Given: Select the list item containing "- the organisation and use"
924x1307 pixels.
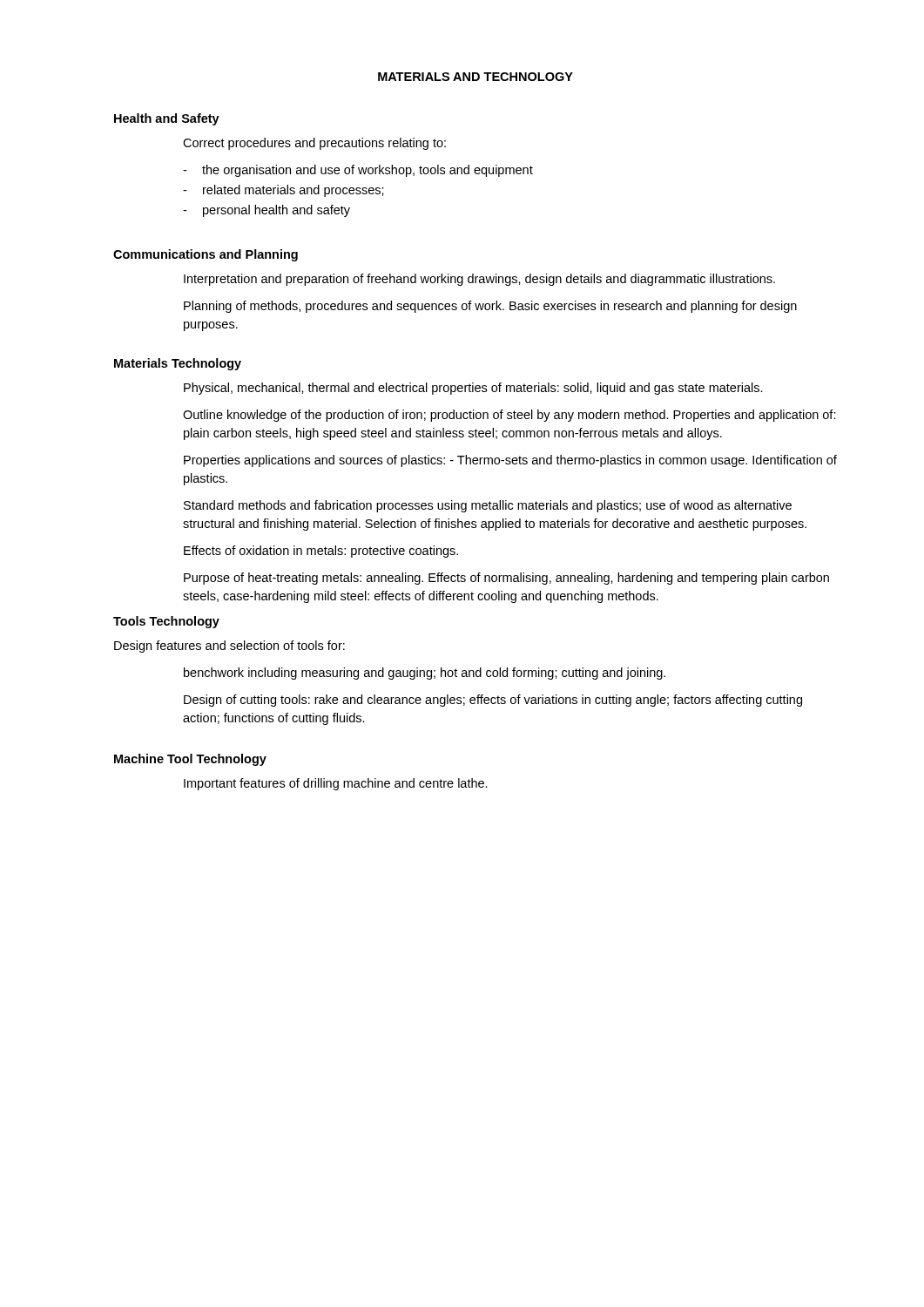Looking at the screenshot, I should coord(358,170).
